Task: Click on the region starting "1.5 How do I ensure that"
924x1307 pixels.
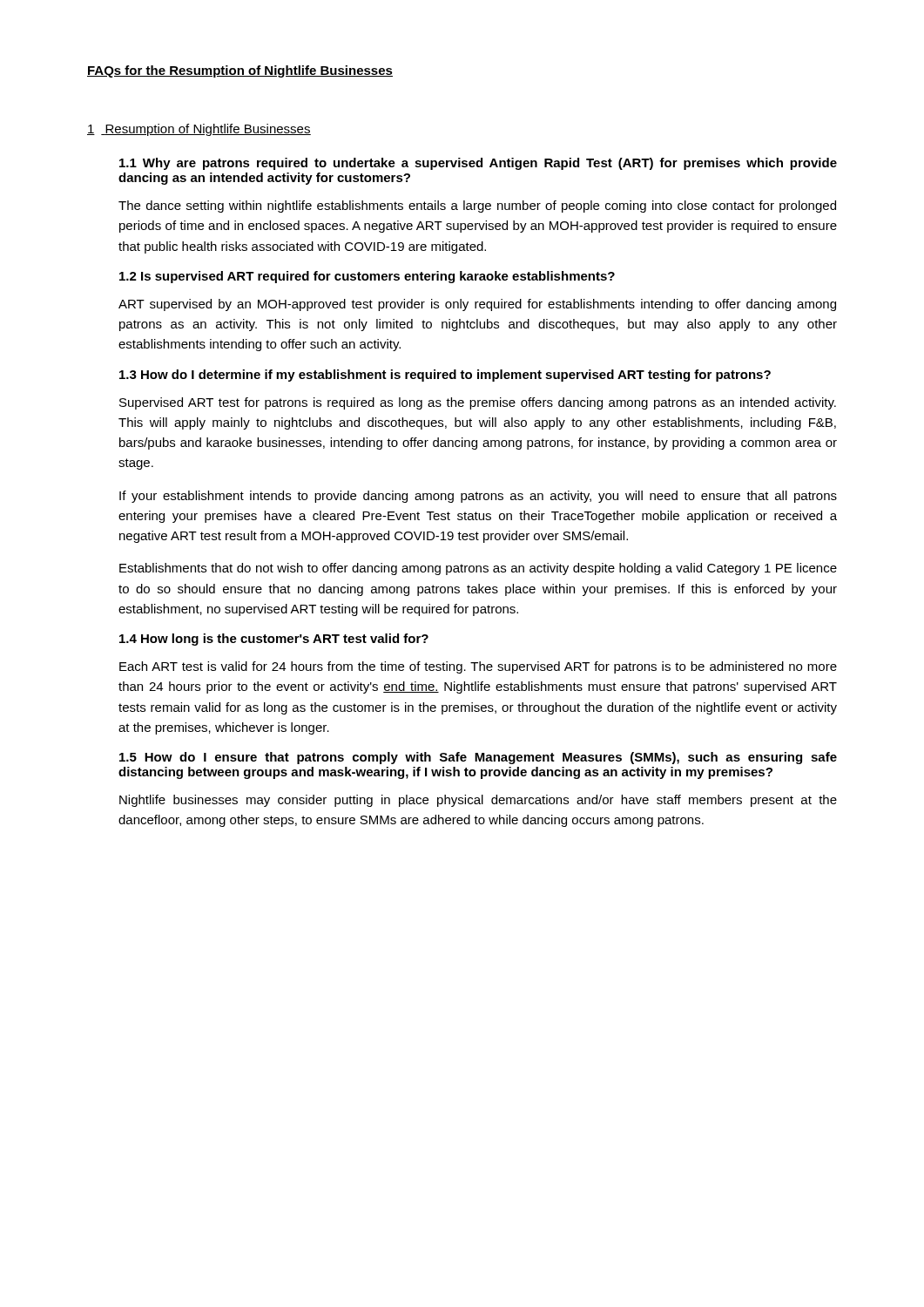Action: pyautogui.click(x=478, y=764)
